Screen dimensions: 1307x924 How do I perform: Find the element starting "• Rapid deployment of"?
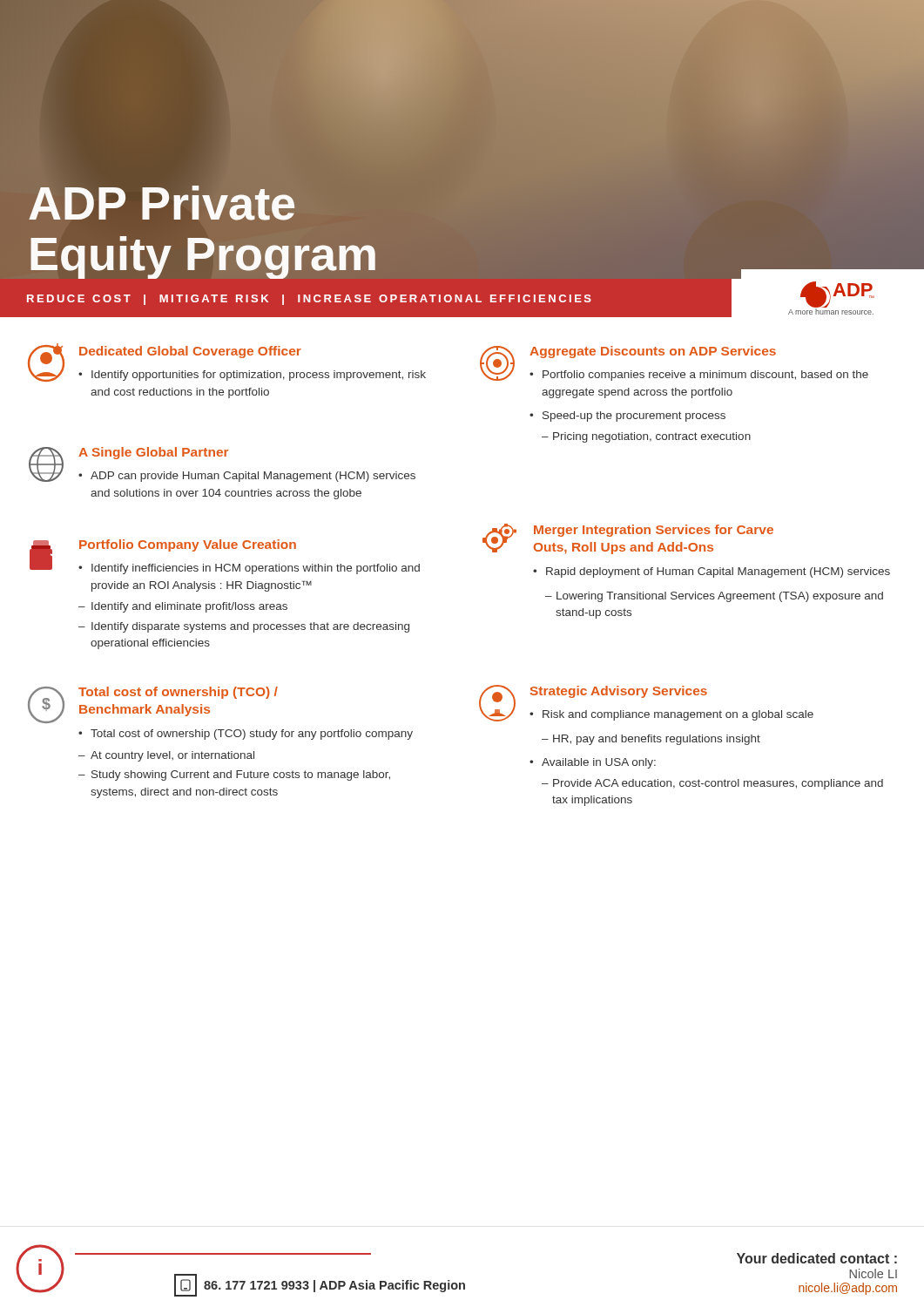tap(712, 572)
